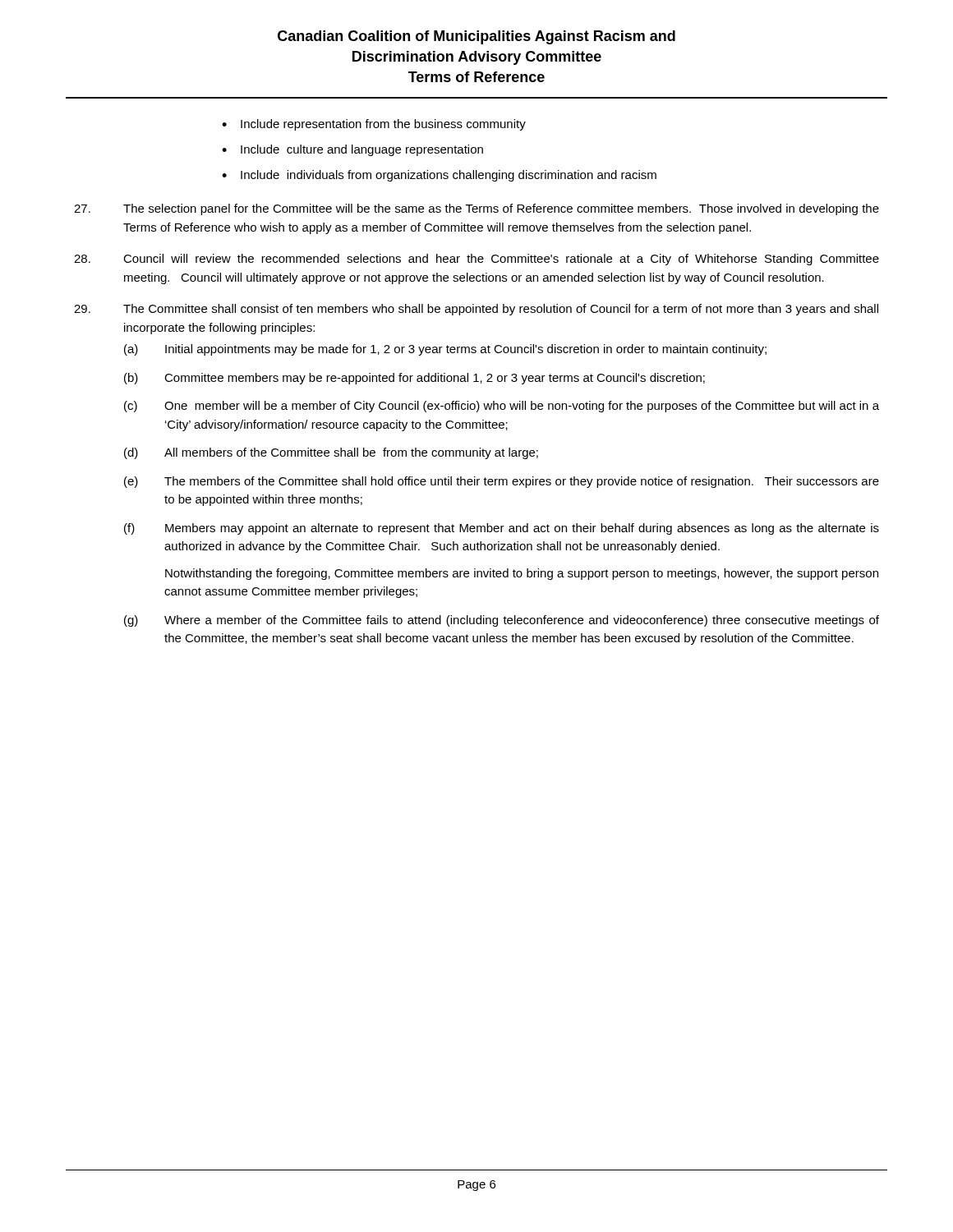Find the block starting "The selection panel"

[x=476, y=218]
